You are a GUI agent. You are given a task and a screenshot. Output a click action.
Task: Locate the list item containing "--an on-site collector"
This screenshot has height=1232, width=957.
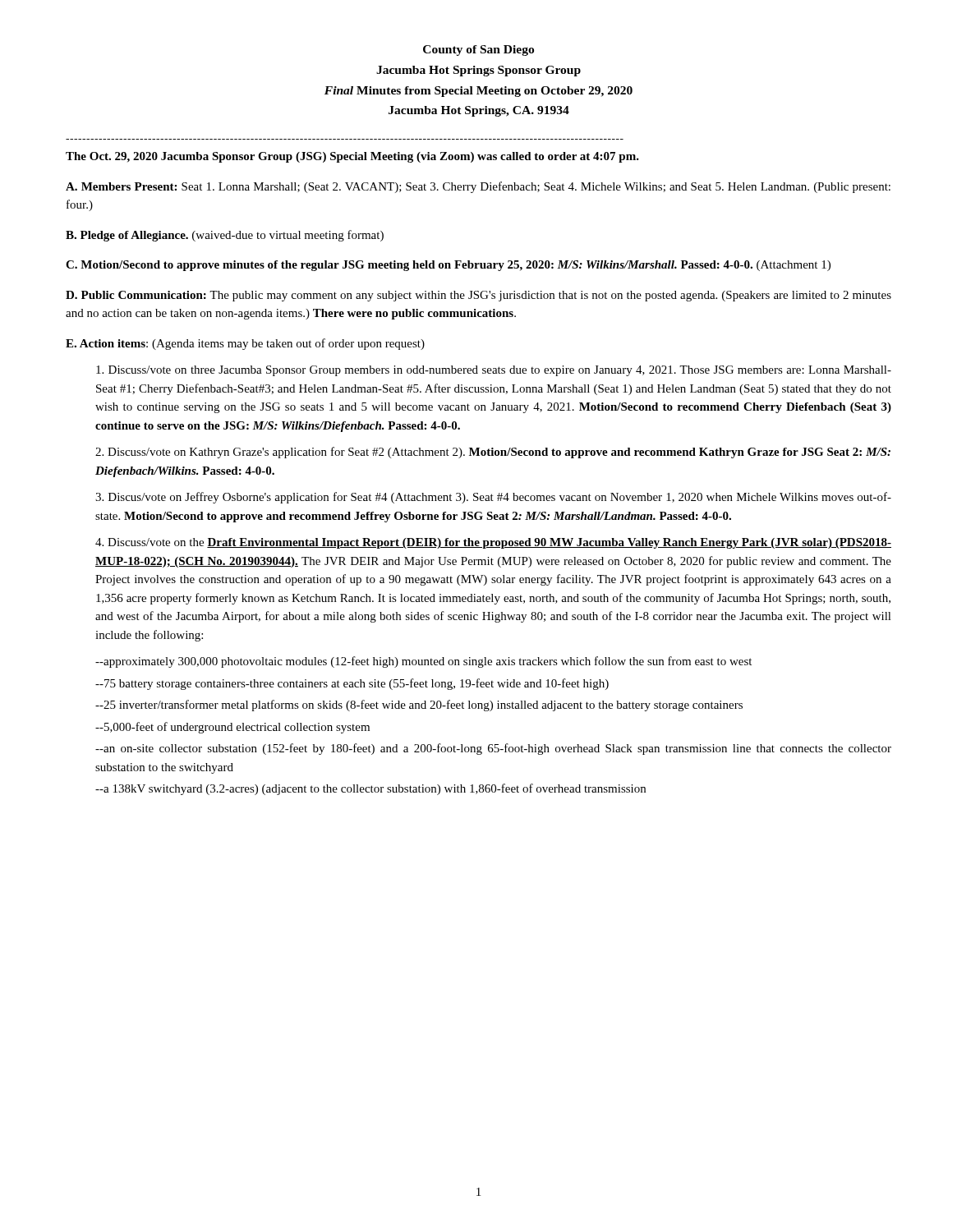pos(493,758)
